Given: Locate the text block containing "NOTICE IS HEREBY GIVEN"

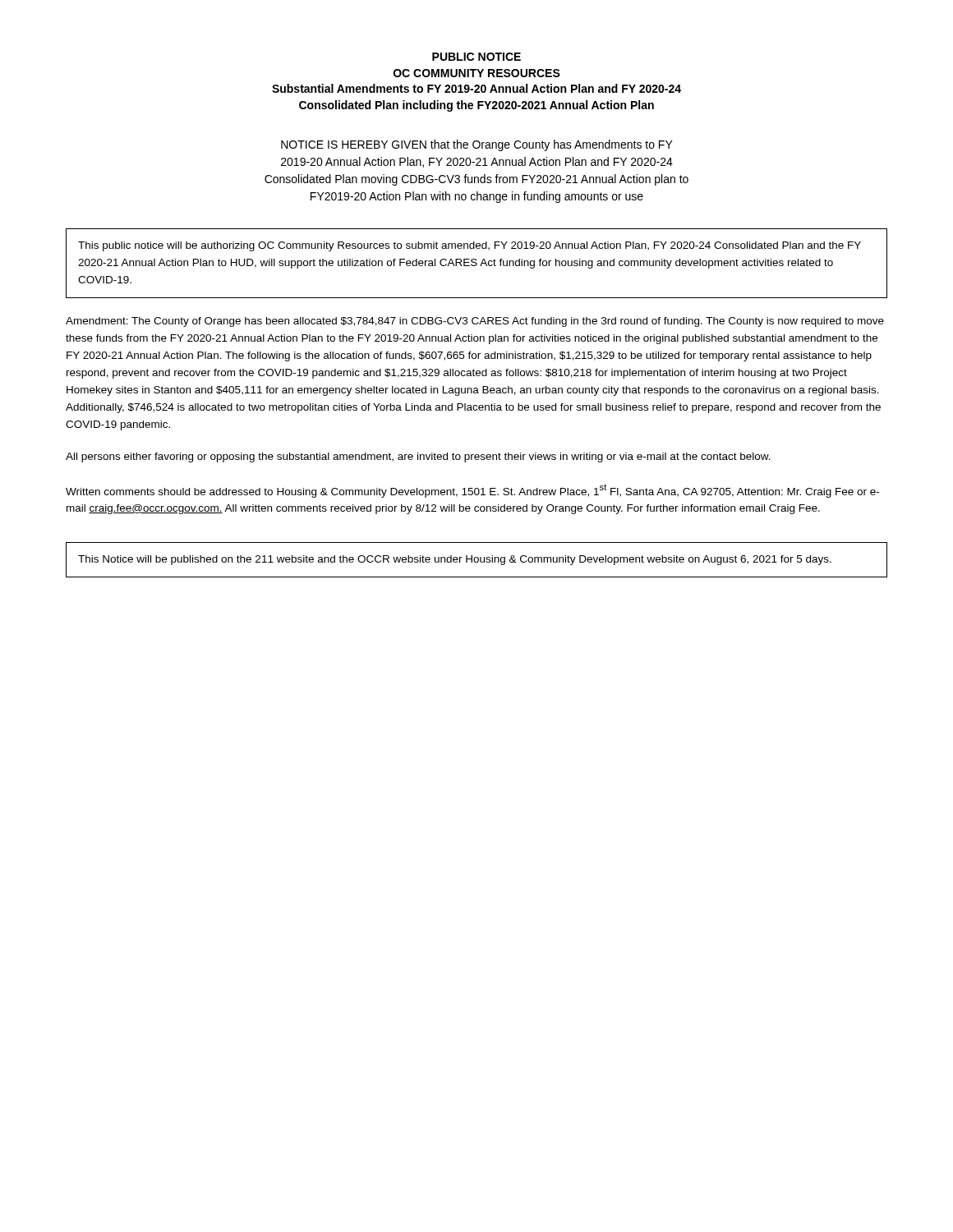Looking at the screenshot, I should pyautogui.click(x=476, y=171).
